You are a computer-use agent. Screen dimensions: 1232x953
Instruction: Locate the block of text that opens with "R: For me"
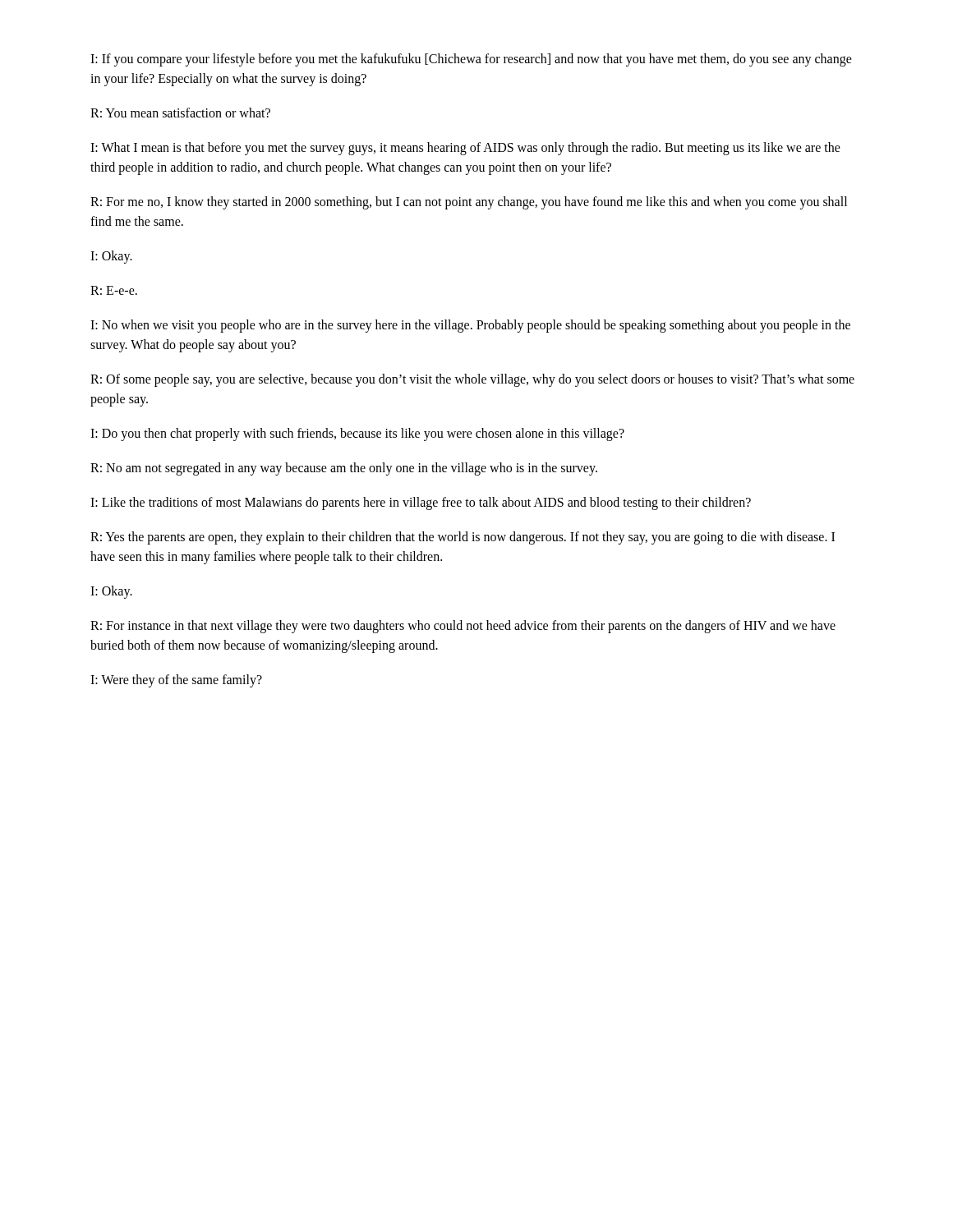coord(469,211)
